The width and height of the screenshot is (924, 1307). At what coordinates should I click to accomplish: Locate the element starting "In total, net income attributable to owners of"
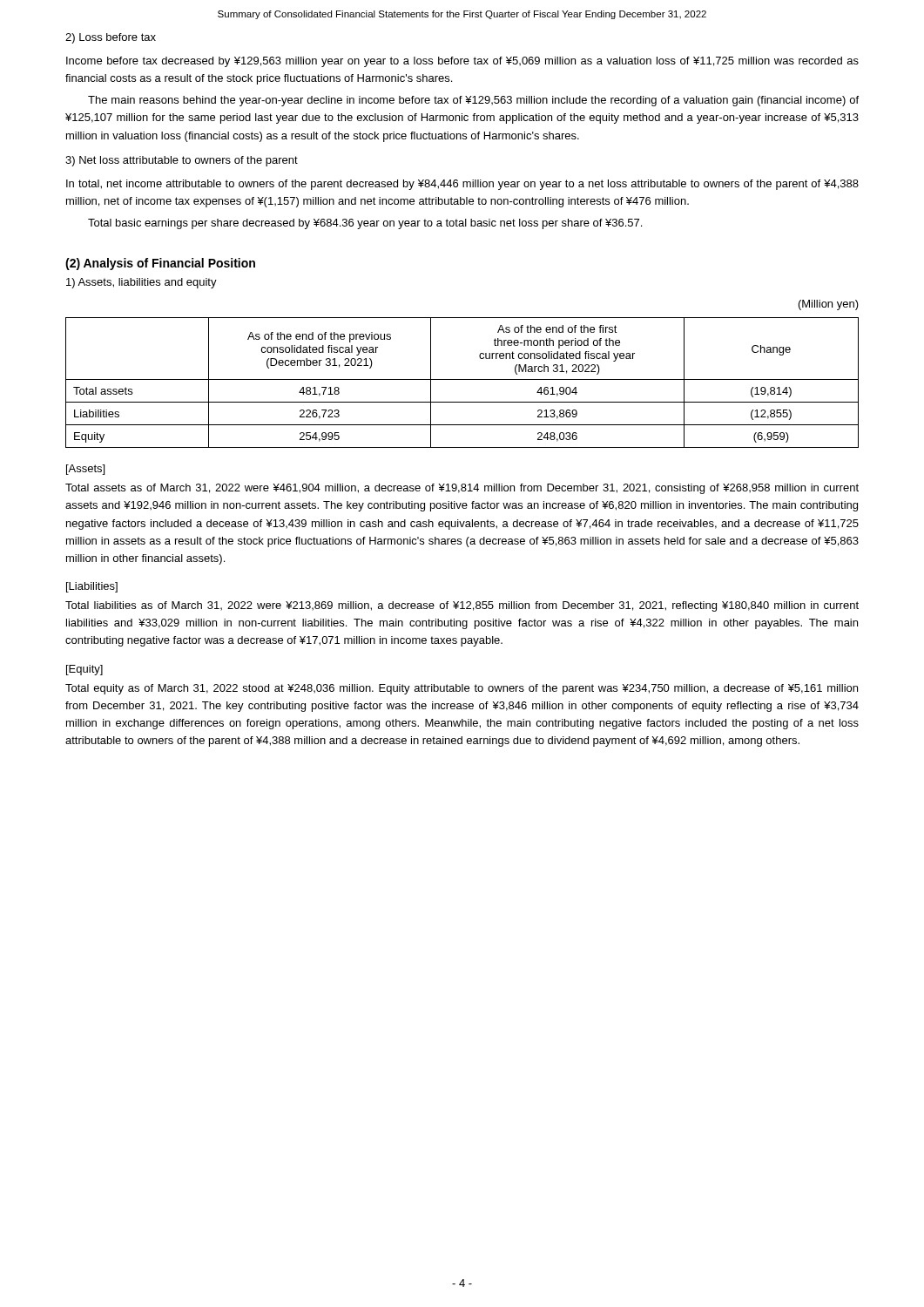[x=462, y=192]
